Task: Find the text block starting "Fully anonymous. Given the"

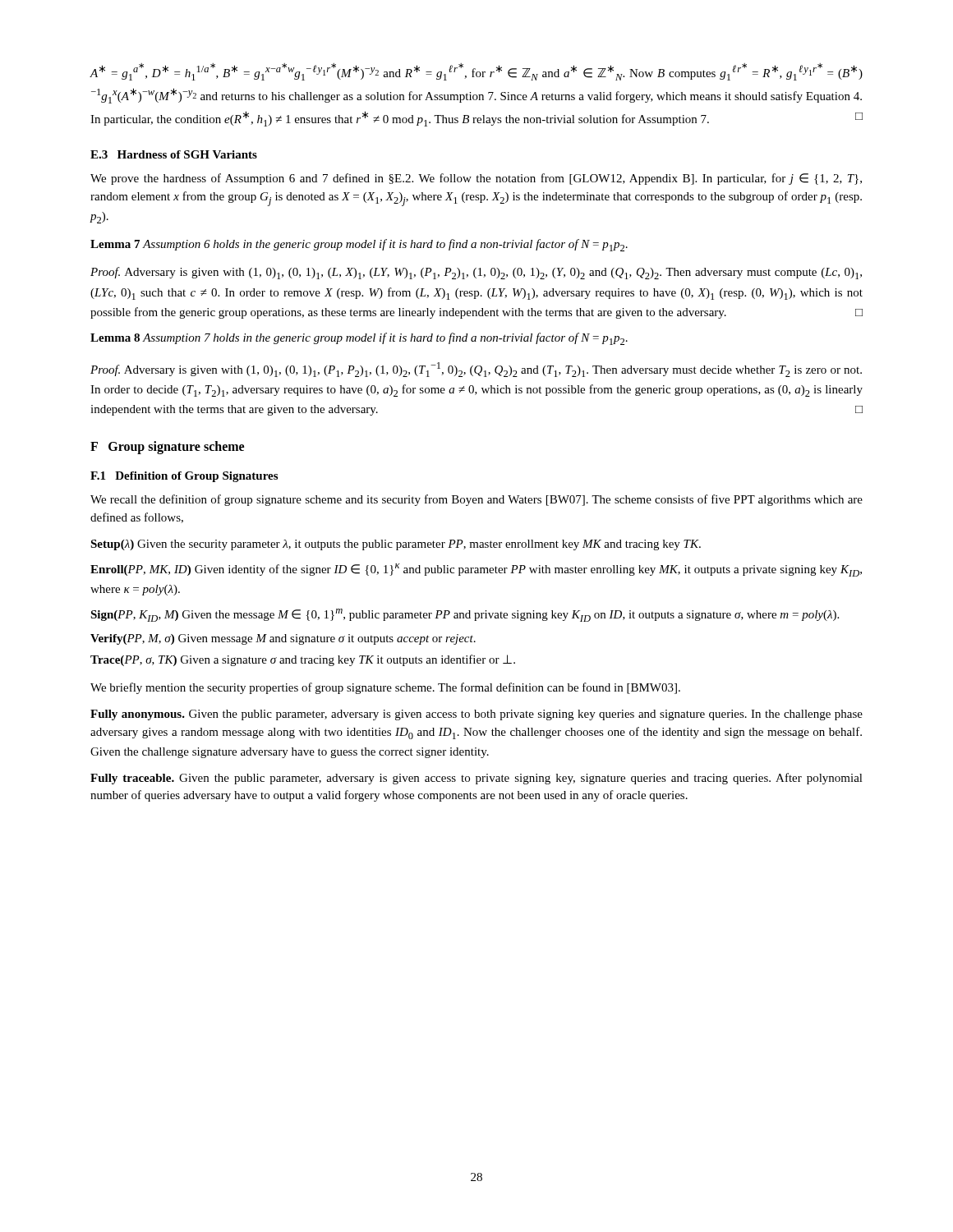Action: 476,733
